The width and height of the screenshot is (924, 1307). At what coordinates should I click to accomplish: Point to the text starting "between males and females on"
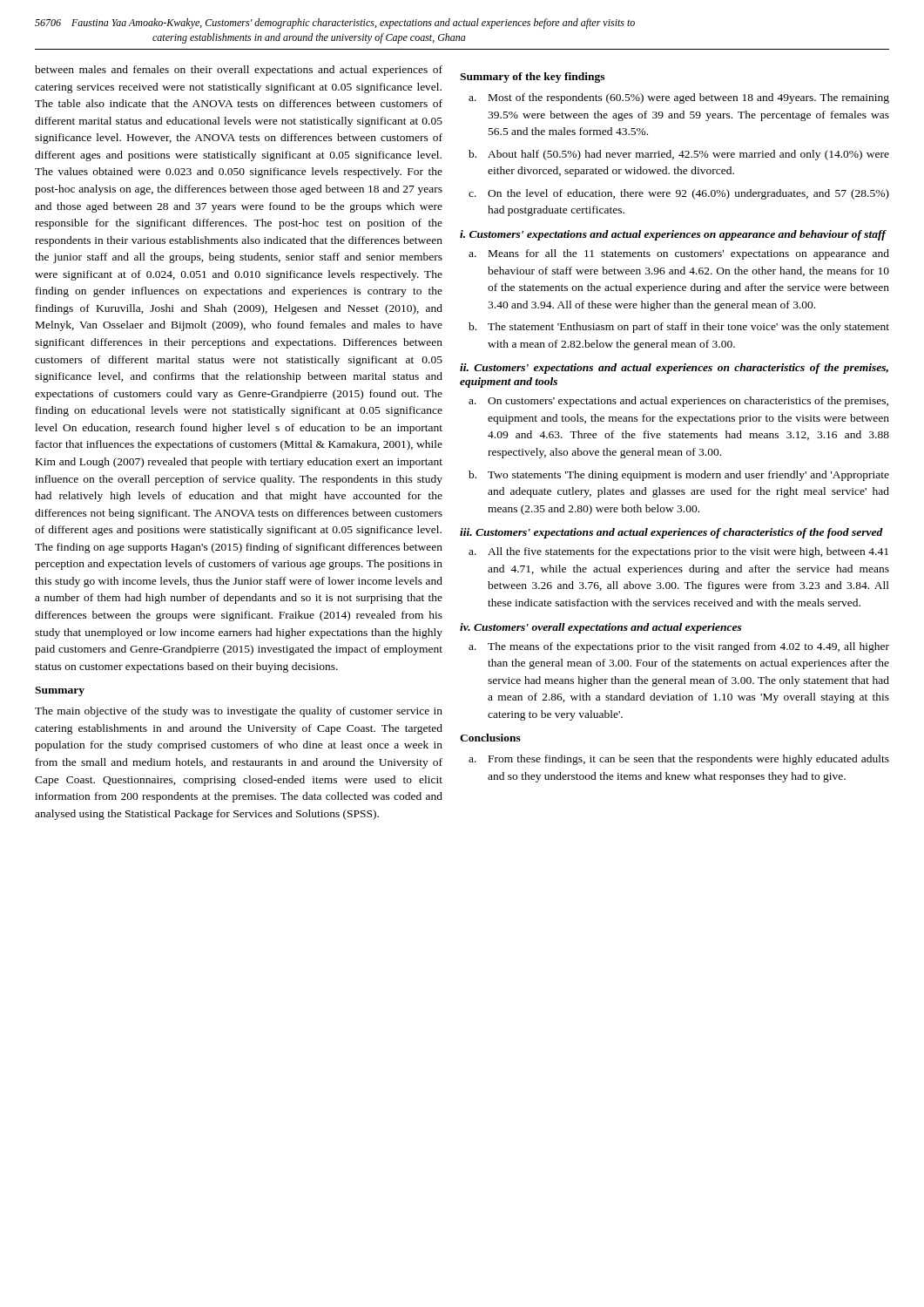239,368
